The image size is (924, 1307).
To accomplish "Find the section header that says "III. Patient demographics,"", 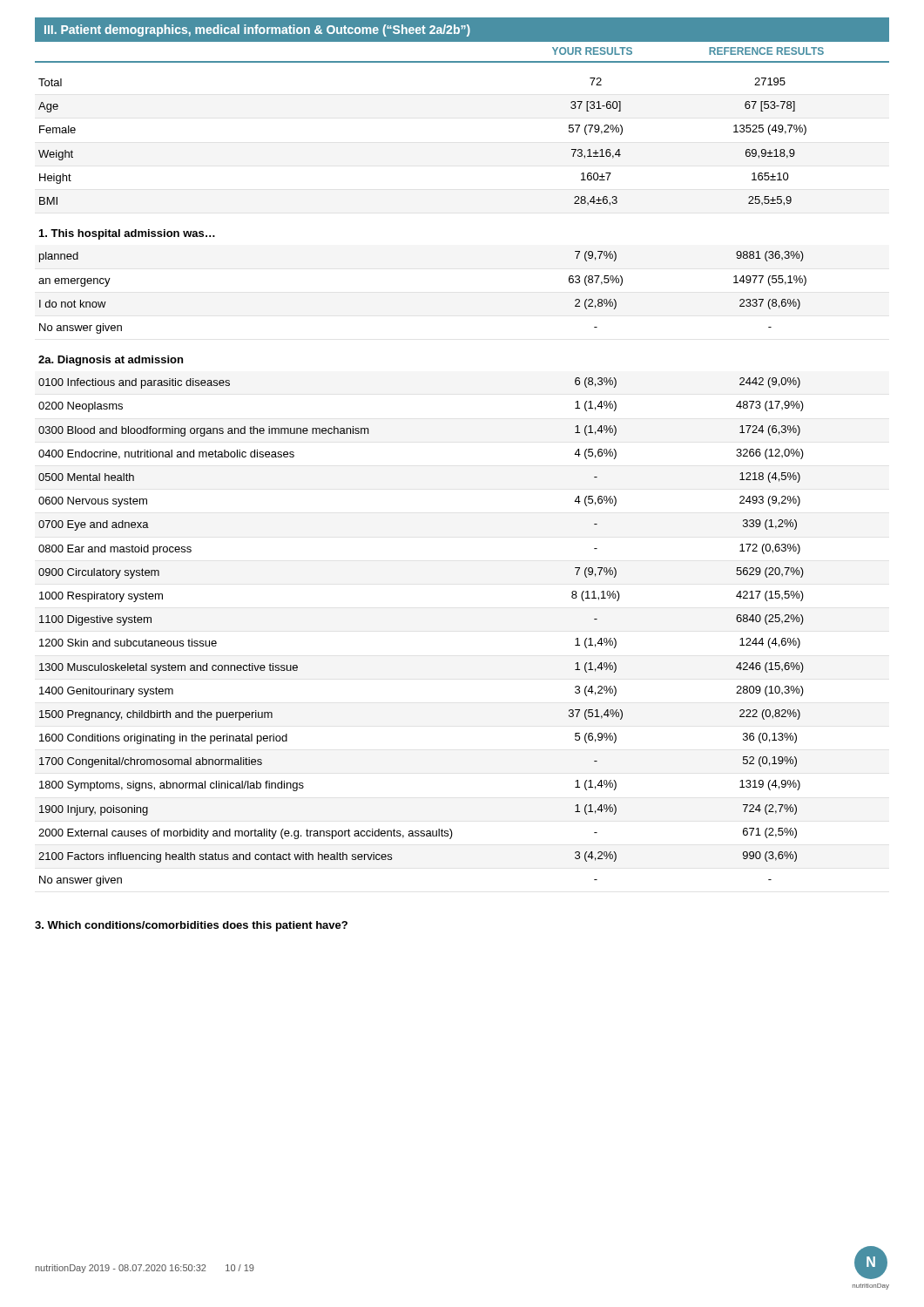I will coord(257,30).
